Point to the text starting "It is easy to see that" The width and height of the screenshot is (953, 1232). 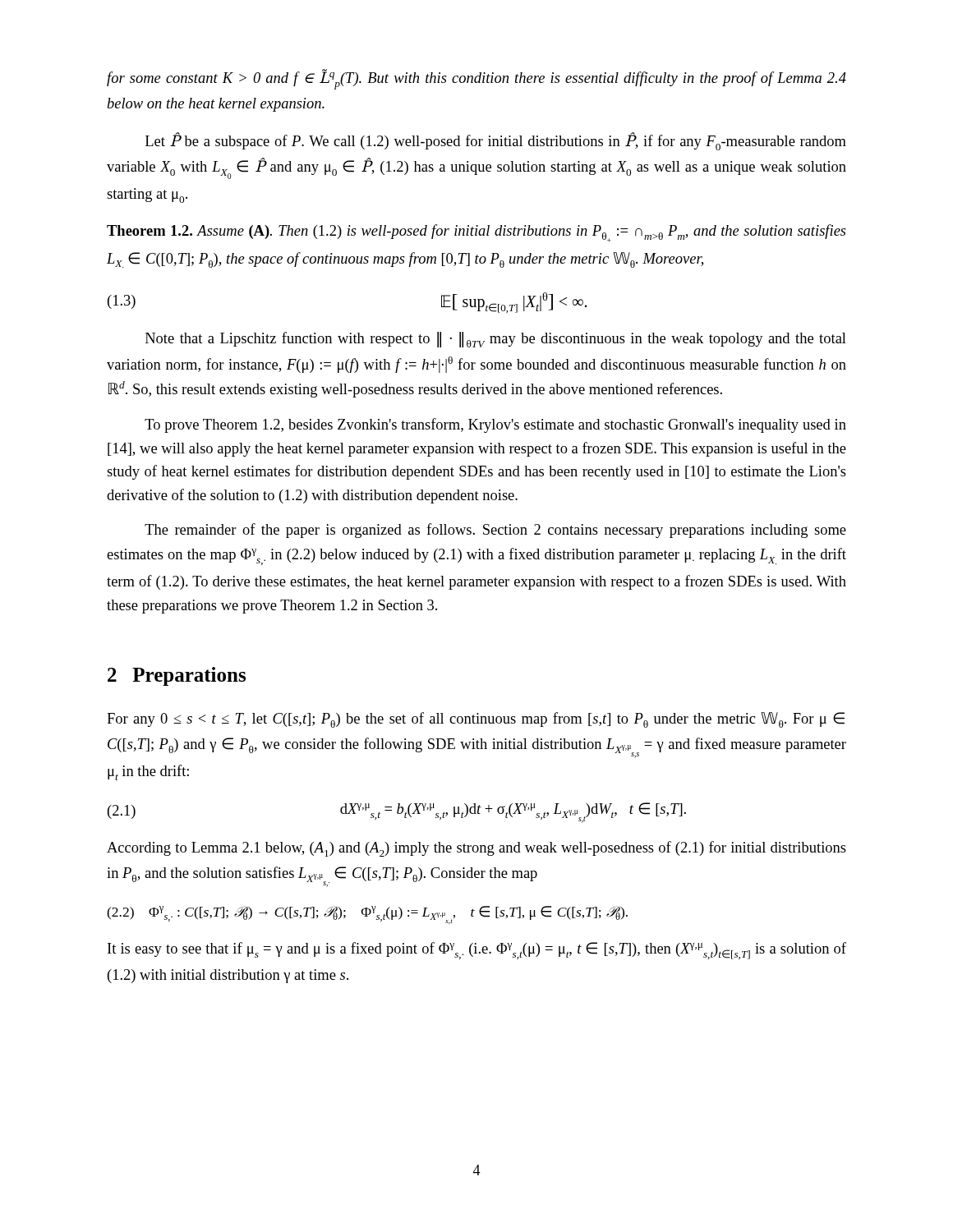click(476, 962)
